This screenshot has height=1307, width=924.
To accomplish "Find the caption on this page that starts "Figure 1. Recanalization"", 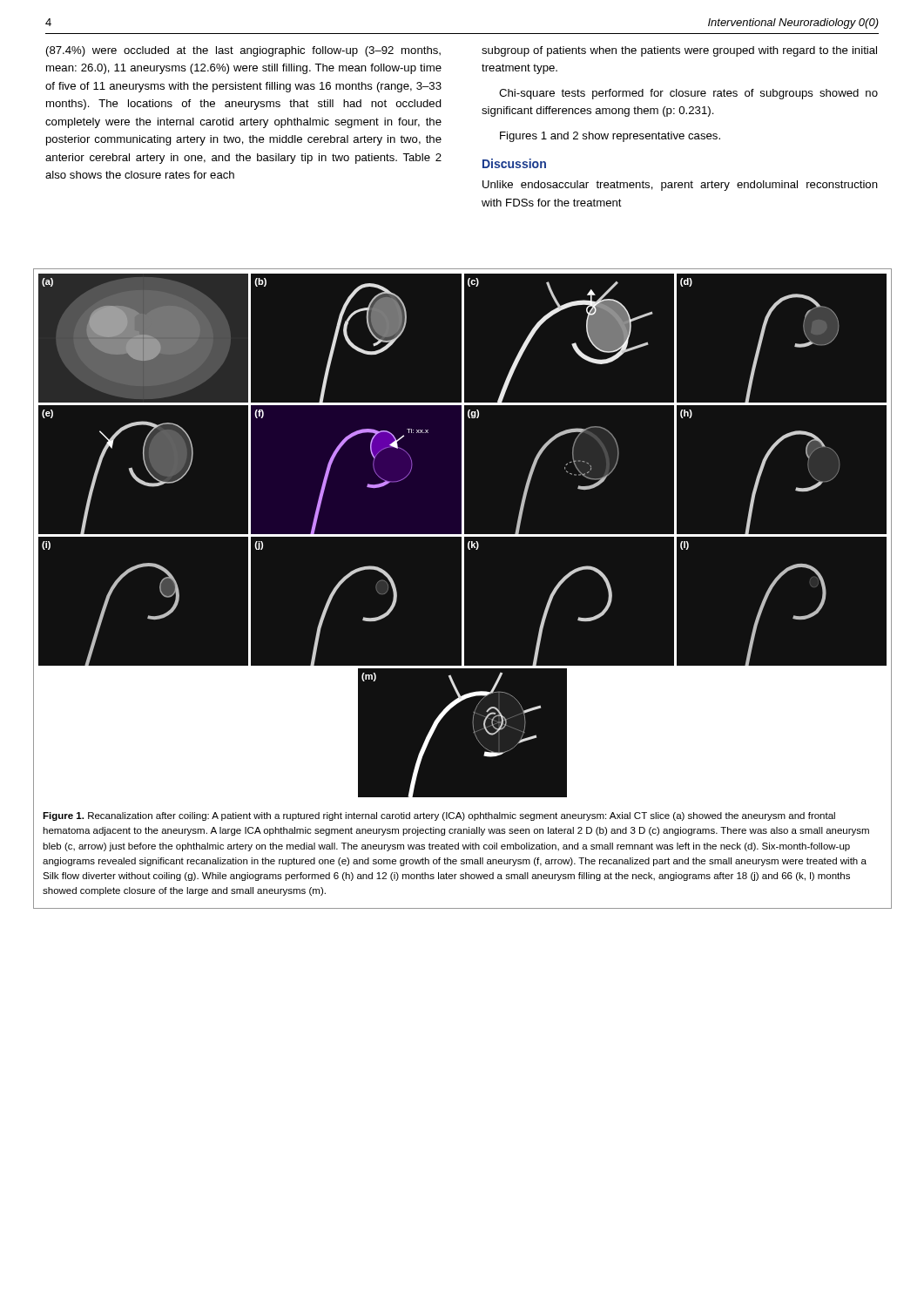I will [456, 853].
